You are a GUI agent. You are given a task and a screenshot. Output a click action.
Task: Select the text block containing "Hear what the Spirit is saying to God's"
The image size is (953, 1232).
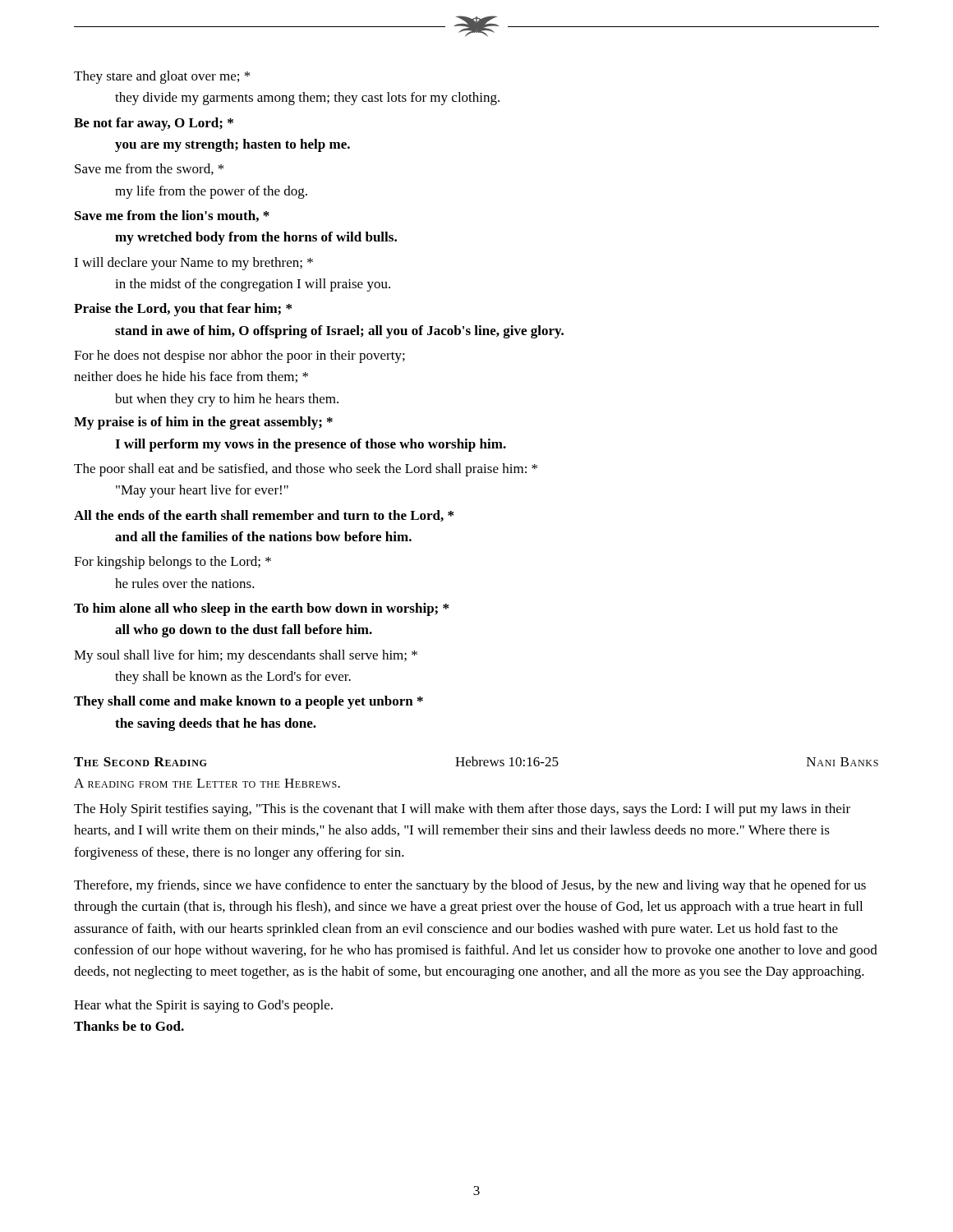[x=204, y=1015]
